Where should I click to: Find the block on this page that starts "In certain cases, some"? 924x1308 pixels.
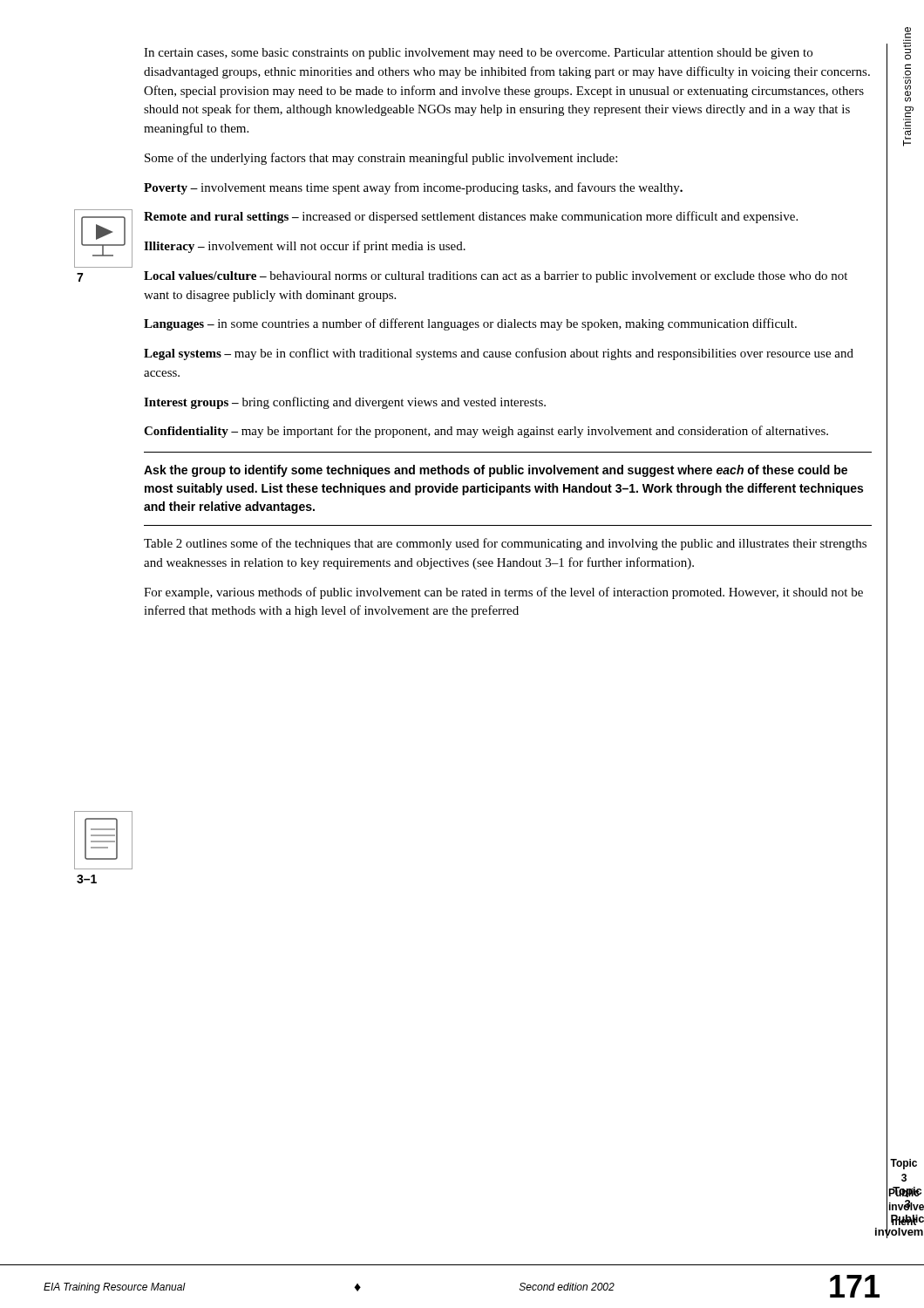coord(508,91)
